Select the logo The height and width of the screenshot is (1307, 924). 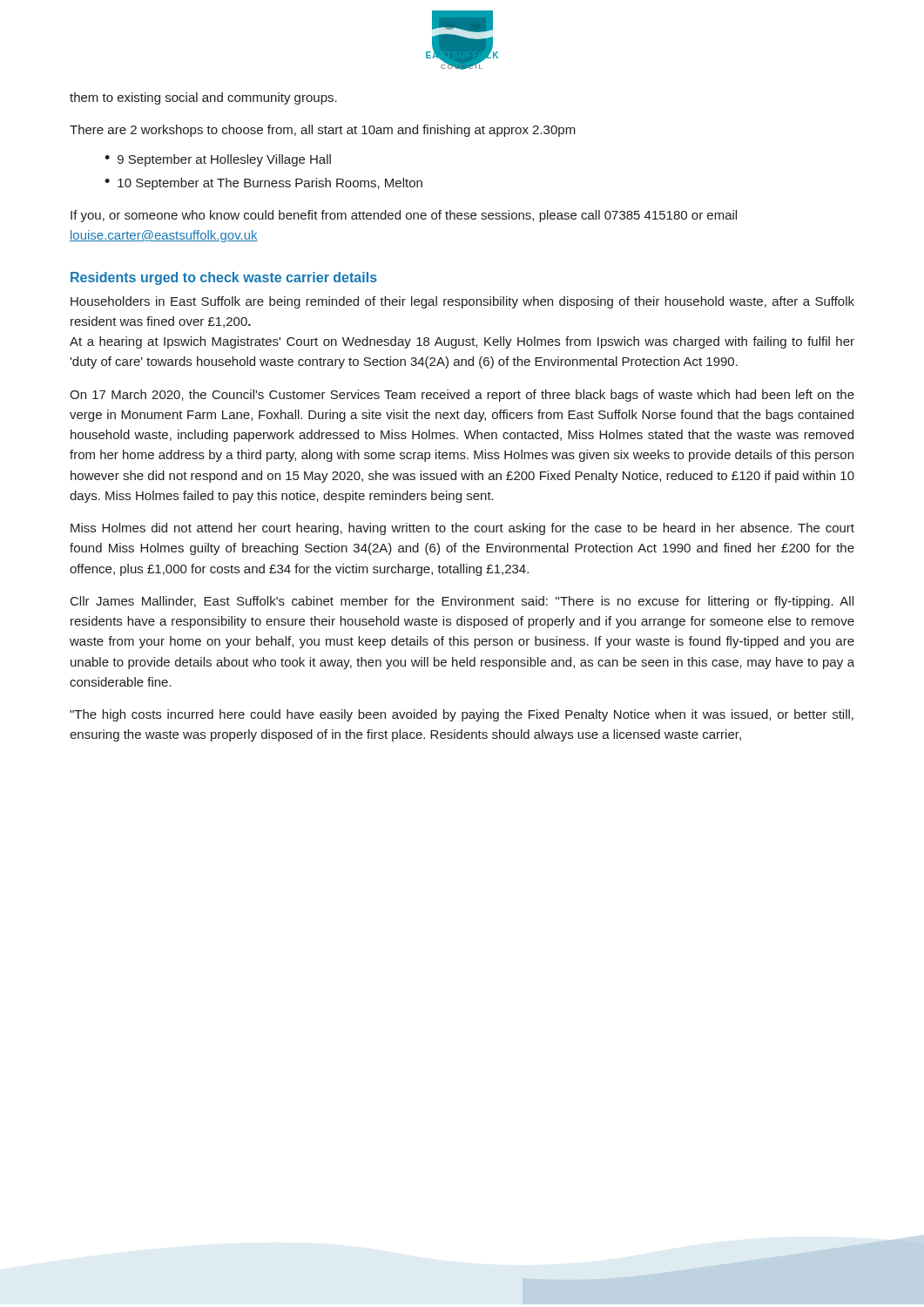[x=462, y=43]
